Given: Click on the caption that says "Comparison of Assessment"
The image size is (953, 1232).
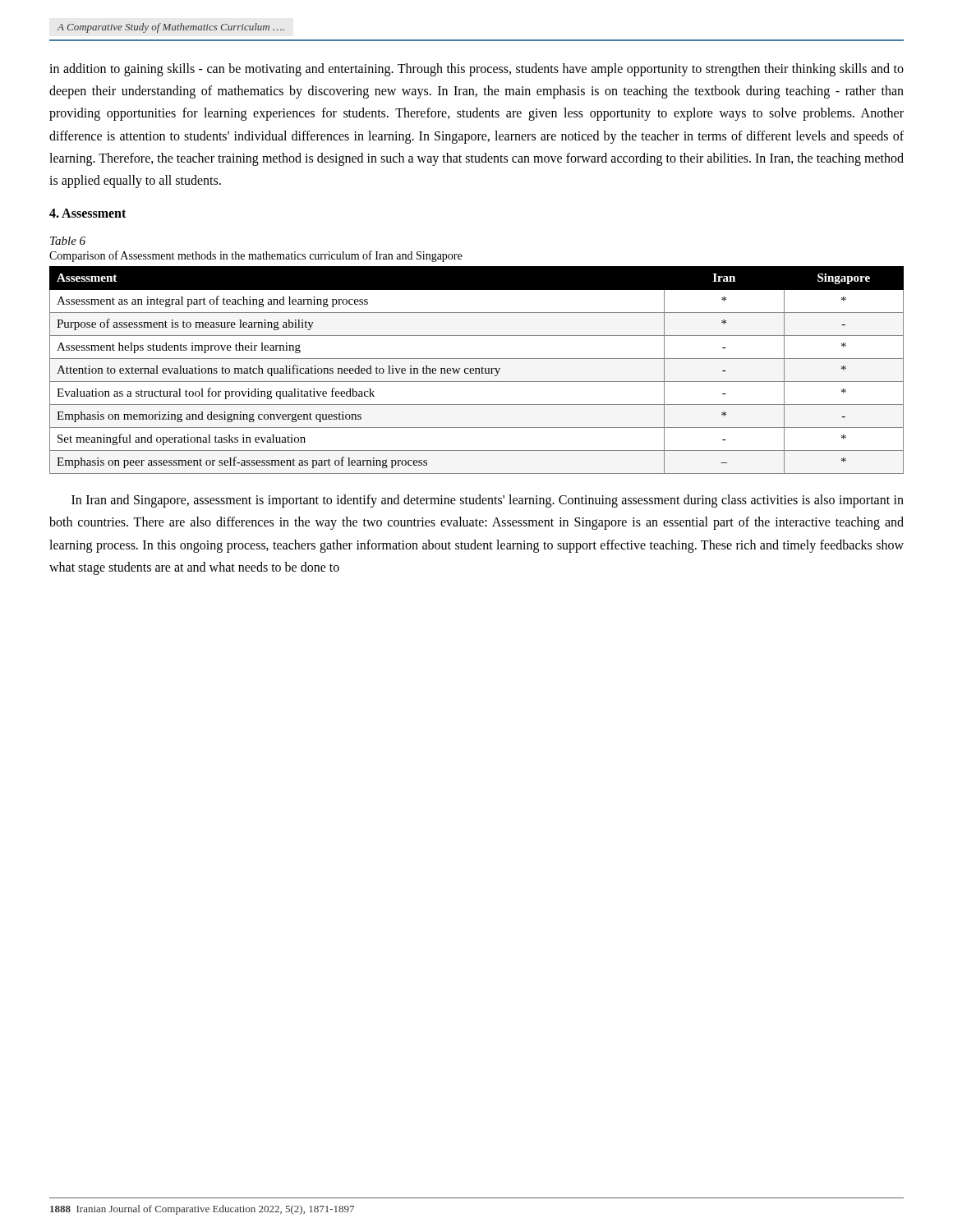Looking at the screenshot, I should pyautogui.click(x=256, y=256).
